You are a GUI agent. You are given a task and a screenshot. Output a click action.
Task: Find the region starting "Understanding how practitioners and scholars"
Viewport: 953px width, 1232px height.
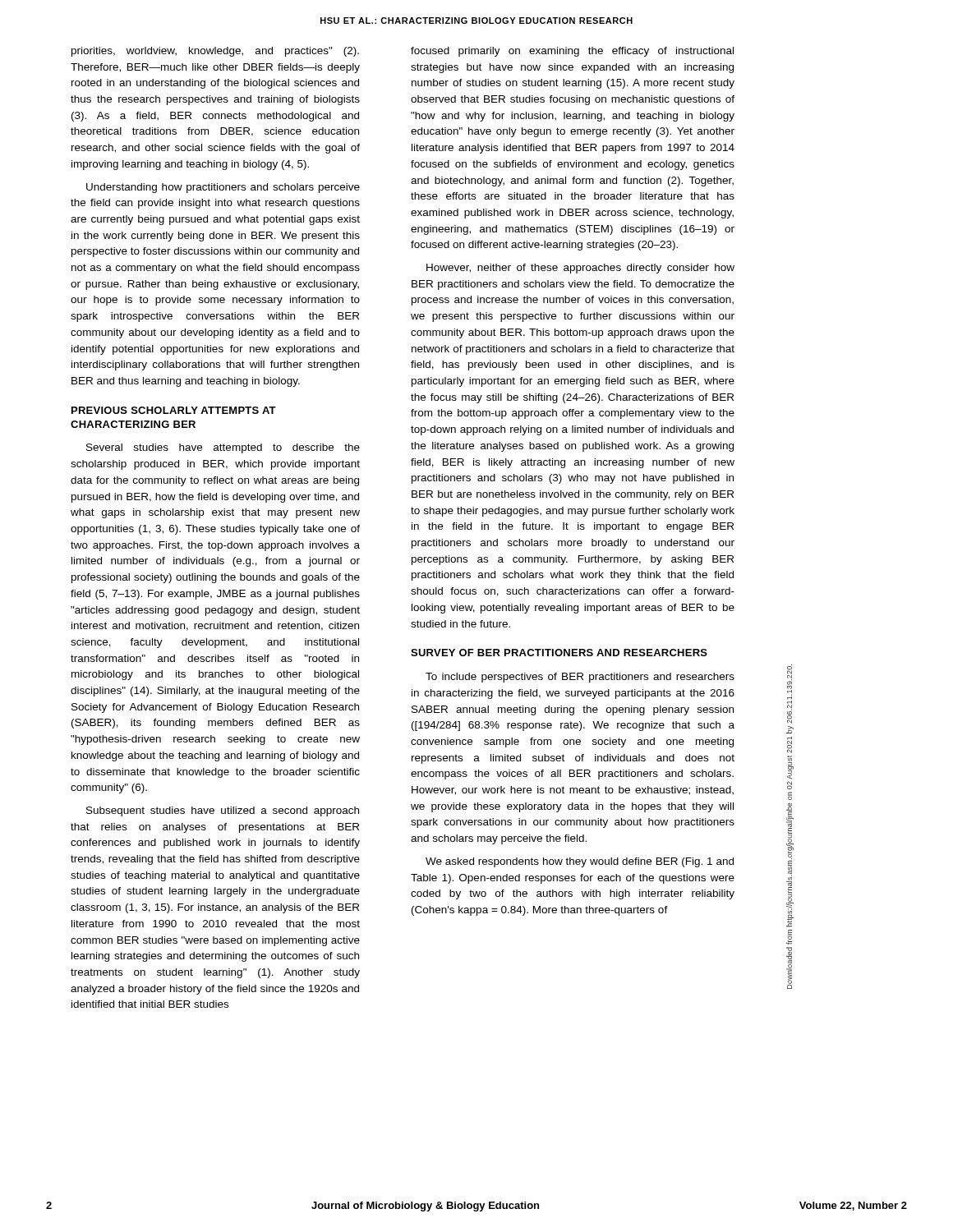[215, 284]
